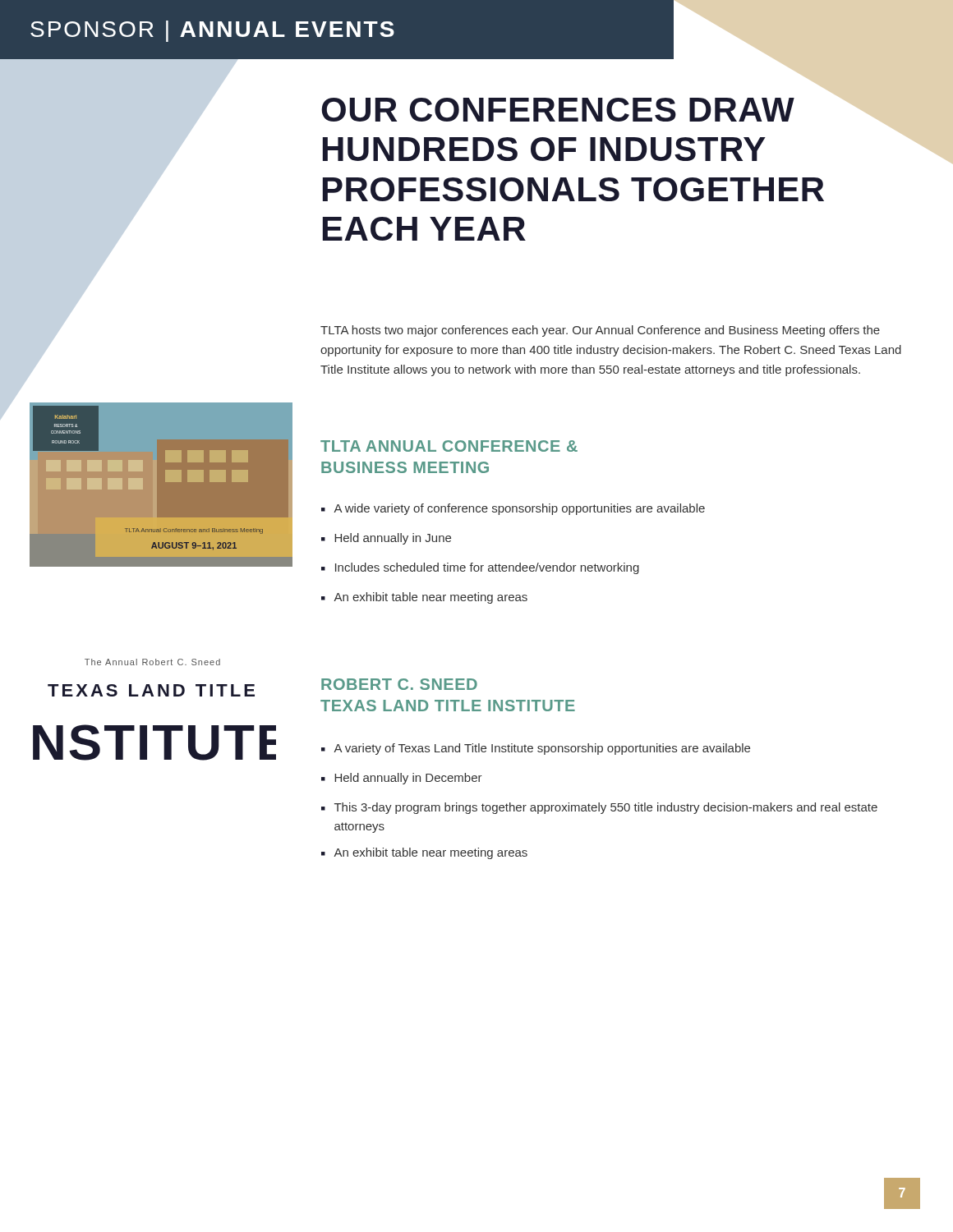The image size is (953, 1232).
Task: Locate the block starting "▪ A wide variety of"
Action: tap(513, 510)
